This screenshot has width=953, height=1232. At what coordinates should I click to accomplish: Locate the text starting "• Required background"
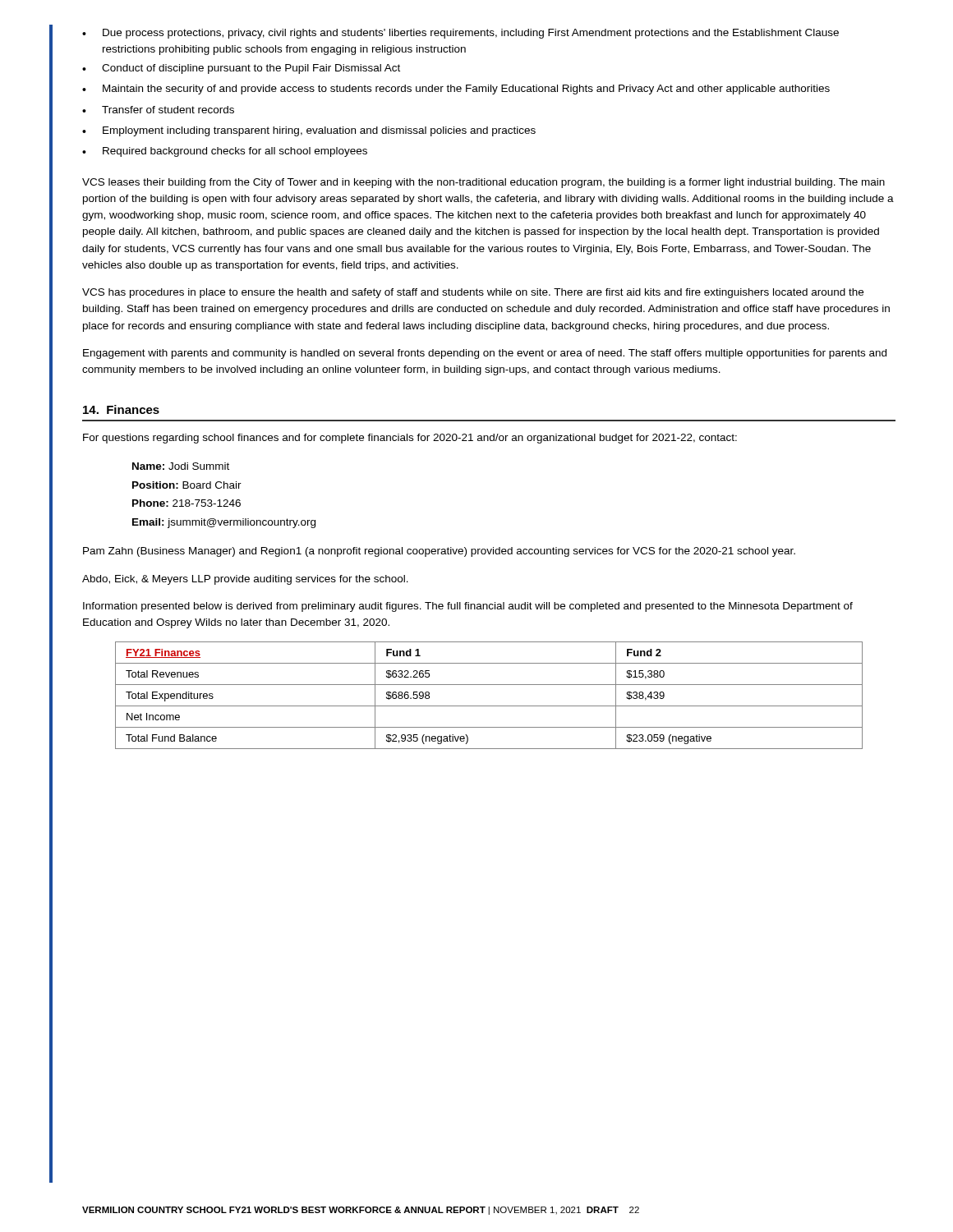click(x=225, y=152)
